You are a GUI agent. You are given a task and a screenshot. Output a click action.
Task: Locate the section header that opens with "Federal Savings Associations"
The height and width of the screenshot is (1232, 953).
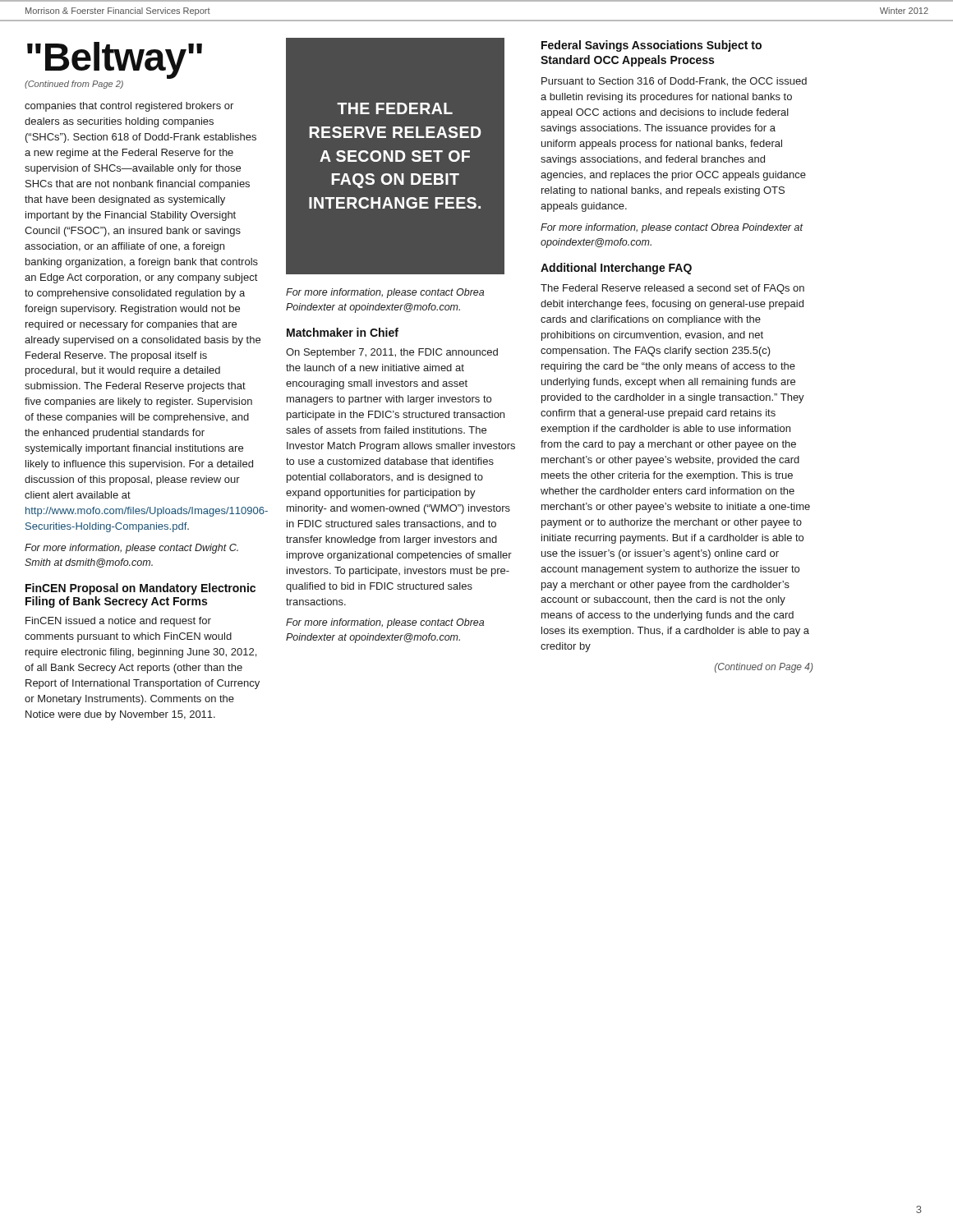(x=651, y=53)
